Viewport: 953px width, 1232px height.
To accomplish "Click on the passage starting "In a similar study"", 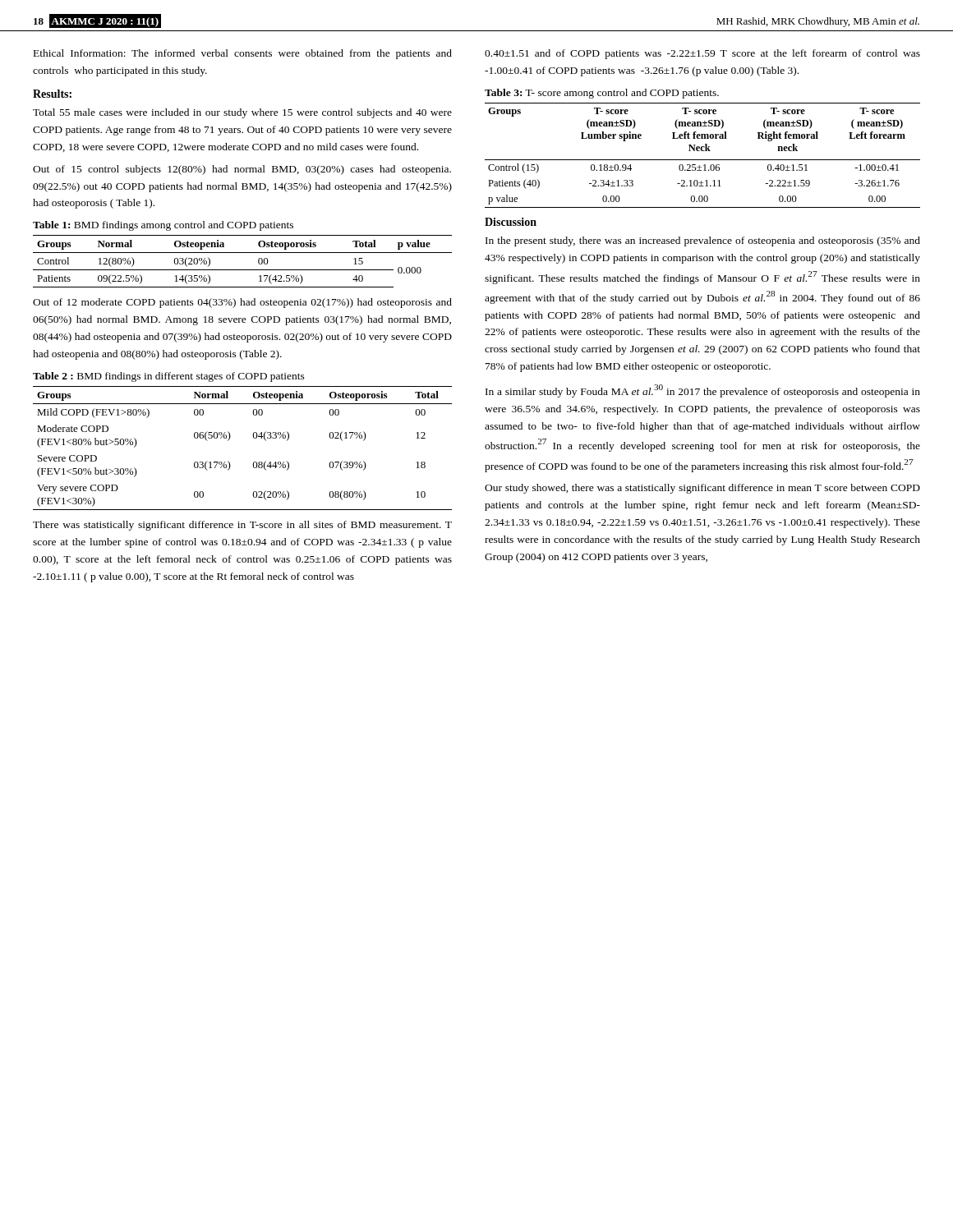I will tap(702, 427).
